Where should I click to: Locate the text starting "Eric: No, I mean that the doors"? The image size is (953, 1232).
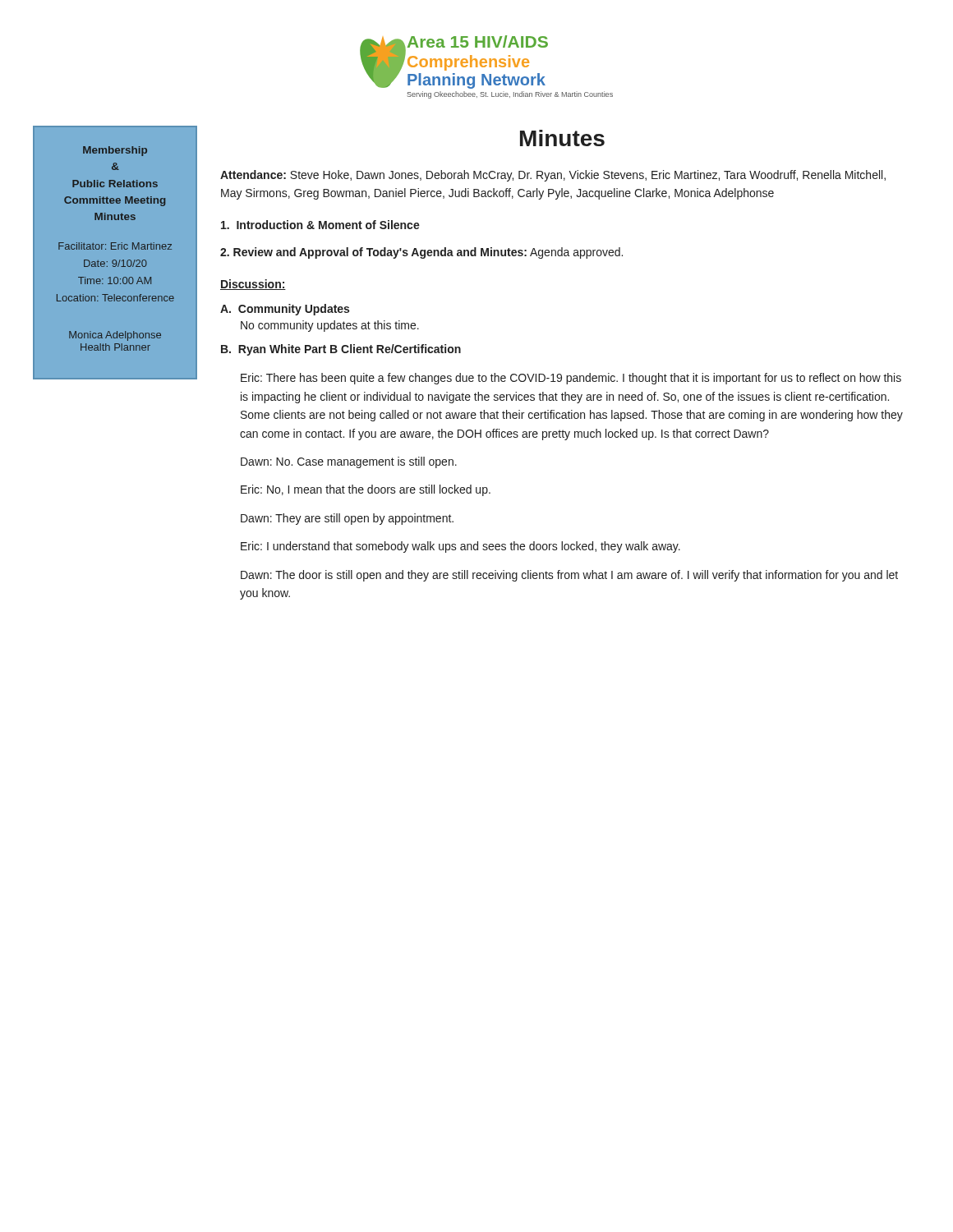(366, 490)
